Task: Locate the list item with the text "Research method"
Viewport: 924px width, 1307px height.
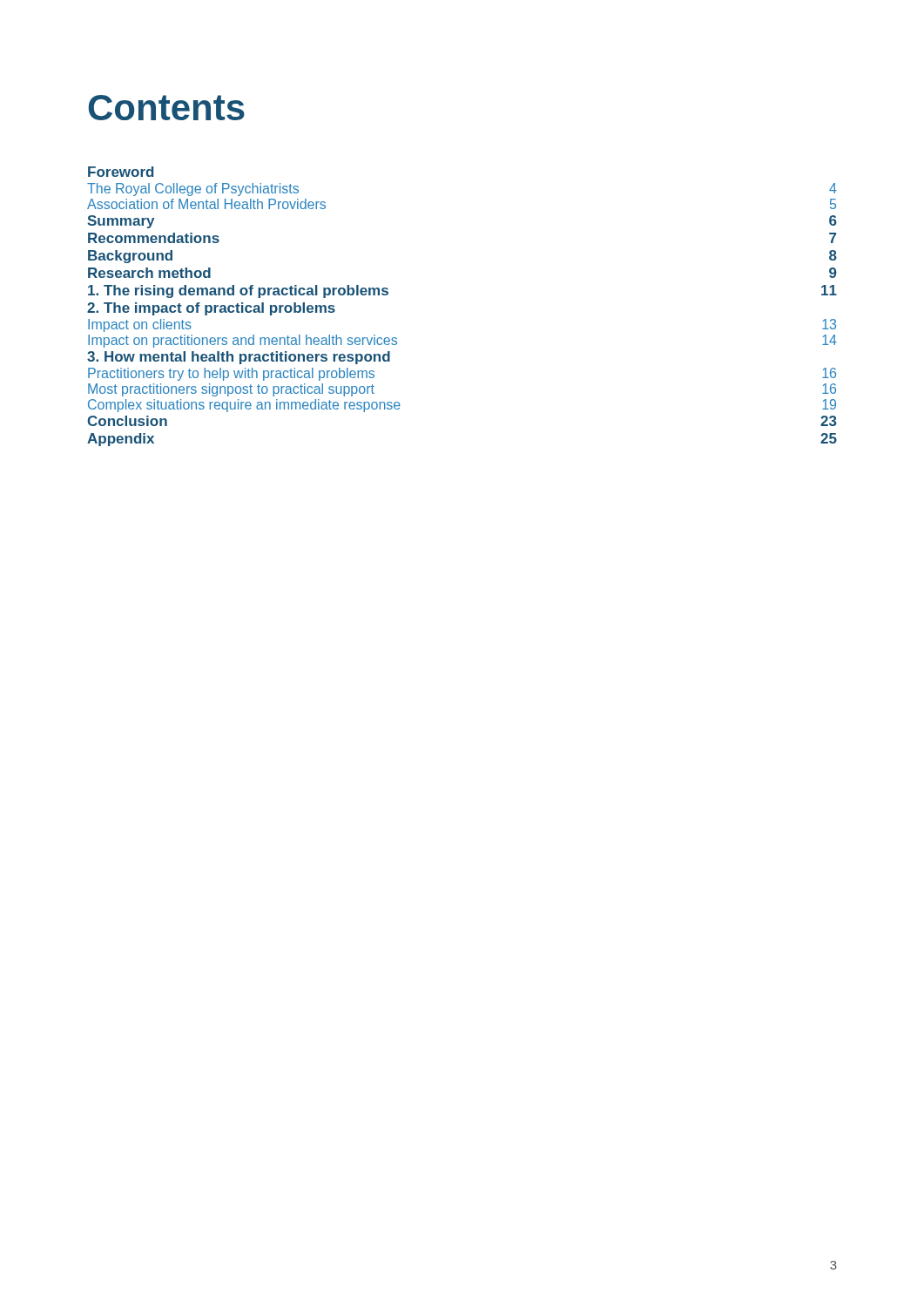Action: click(x=149, y=273)
